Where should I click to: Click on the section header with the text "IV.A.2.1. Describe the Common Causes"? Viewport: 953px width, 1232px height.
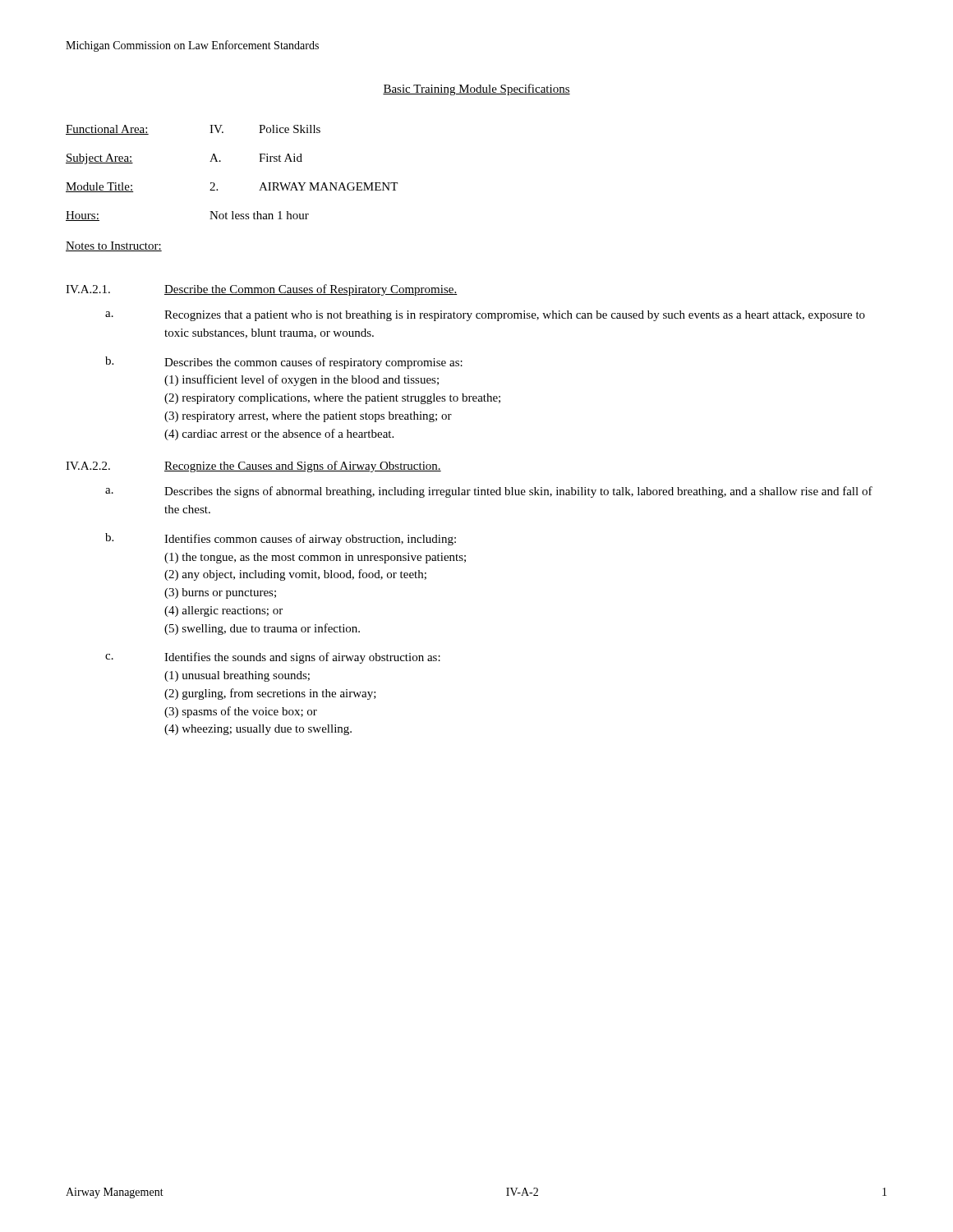262,290
